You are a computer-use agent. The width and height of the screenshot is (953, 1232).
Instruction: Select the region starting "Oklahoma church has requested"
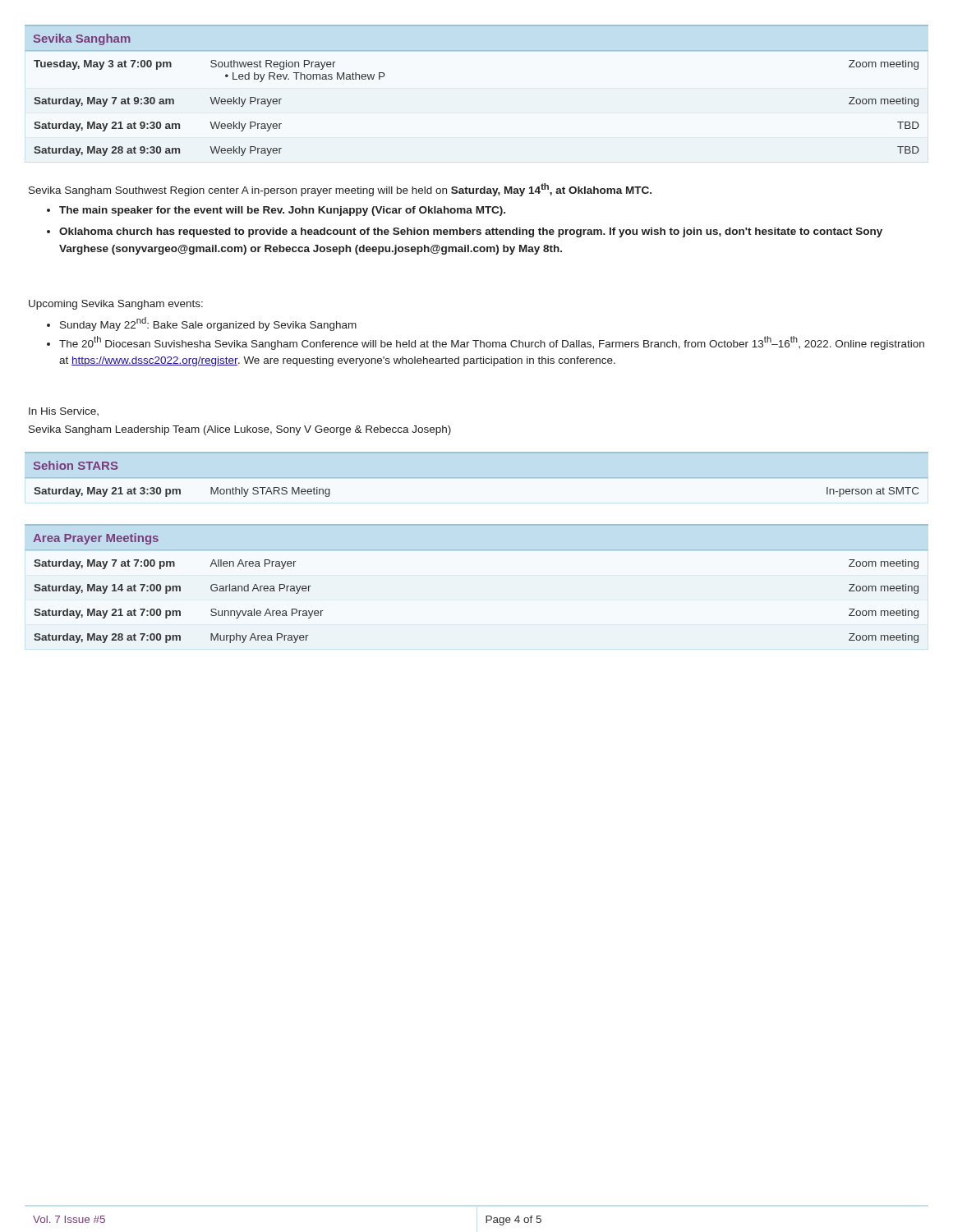(x=486, y=241)
